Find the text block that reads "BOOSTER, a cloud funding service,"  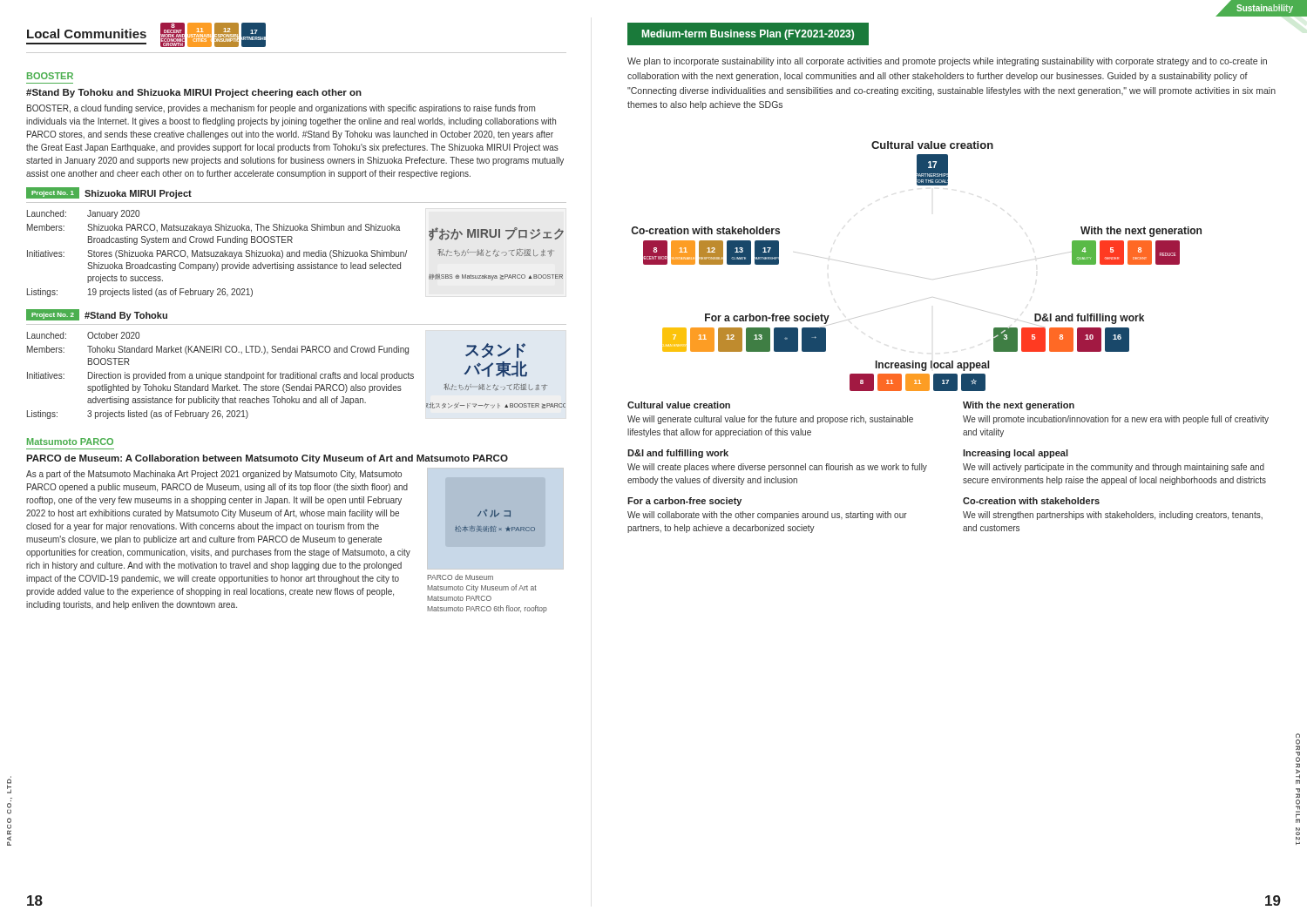point(295,141)
